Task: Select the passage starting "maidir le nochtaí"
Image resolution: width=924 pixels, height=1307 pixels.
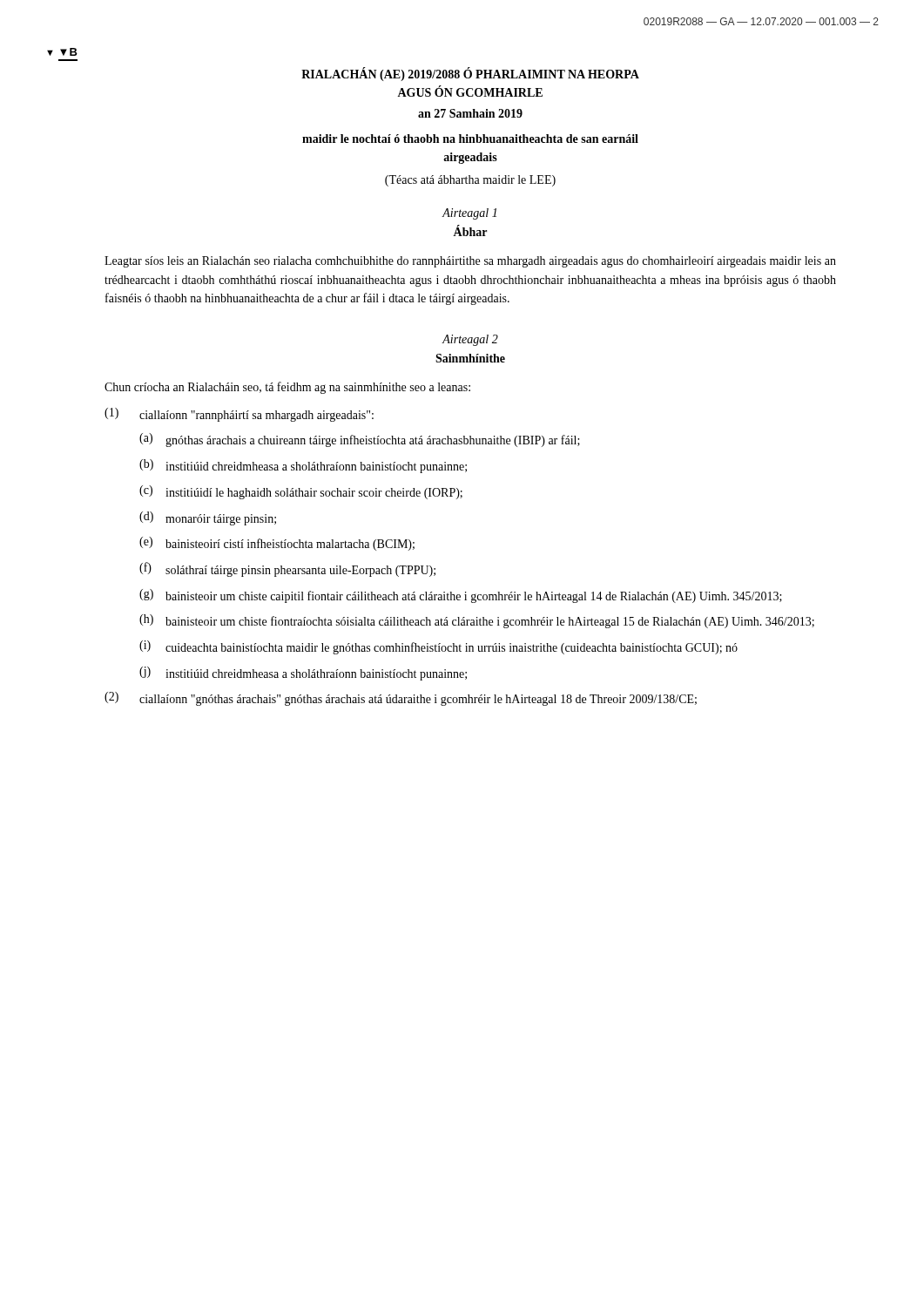Action: 470,148
